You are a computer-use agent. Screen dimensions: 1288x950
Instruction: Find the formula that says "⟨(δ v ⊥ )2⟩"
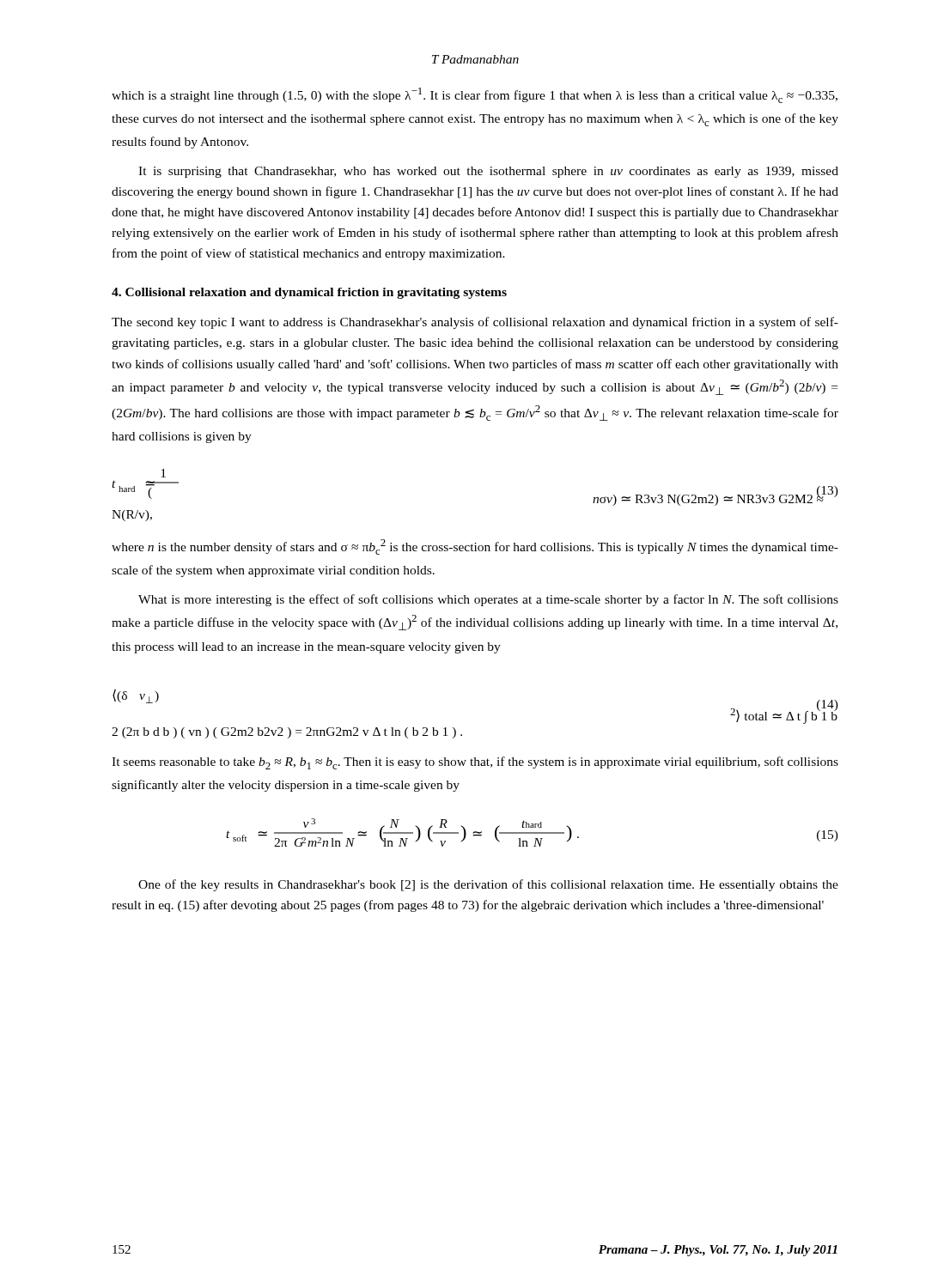pos(142,699)
